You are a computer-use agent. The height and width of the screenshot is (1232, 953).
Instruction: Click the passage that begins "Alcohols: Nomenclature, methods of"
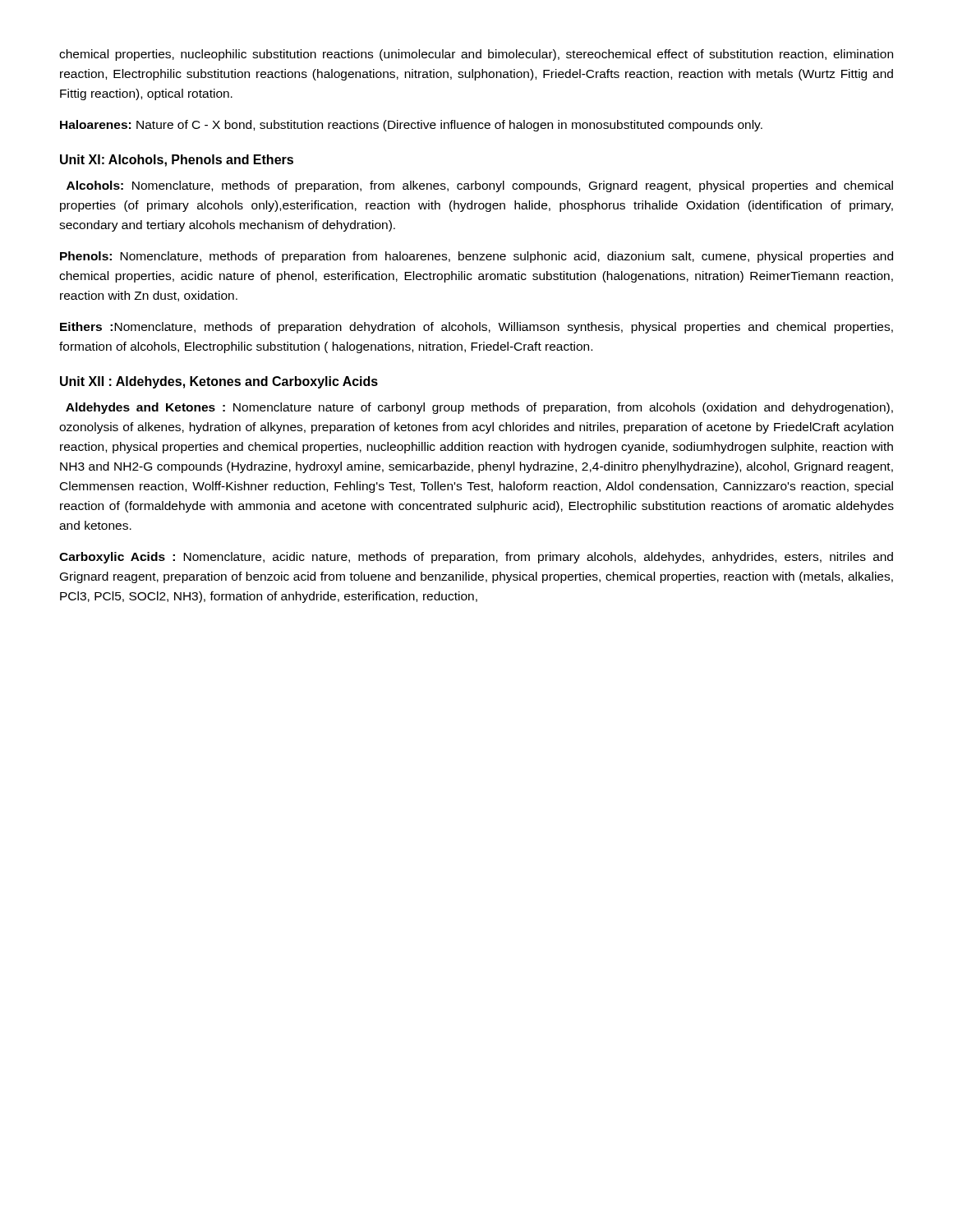click(476, 205)
